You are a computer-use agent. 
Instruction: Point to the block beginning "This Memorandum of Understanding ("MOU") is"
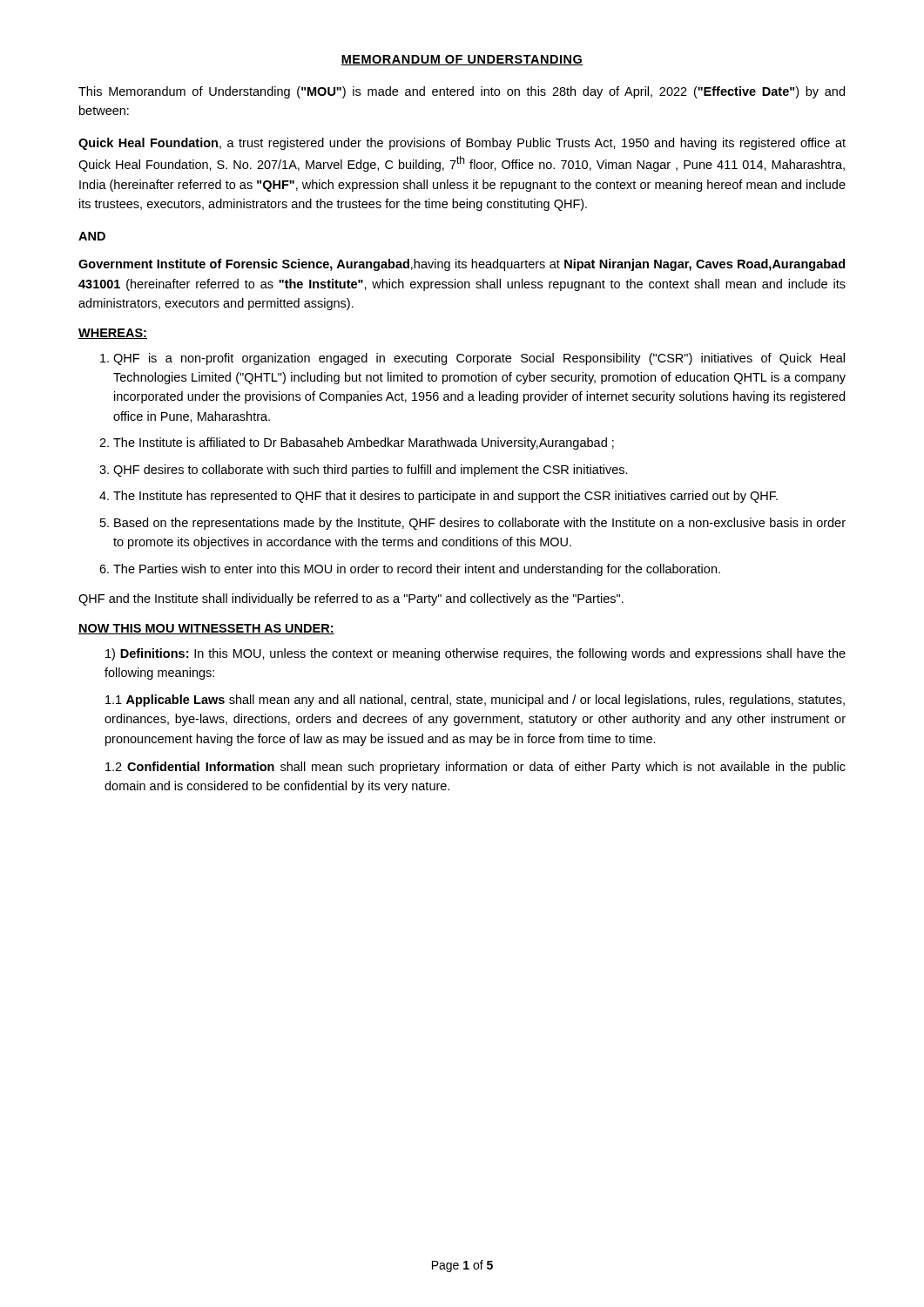(x=462, y=101)
